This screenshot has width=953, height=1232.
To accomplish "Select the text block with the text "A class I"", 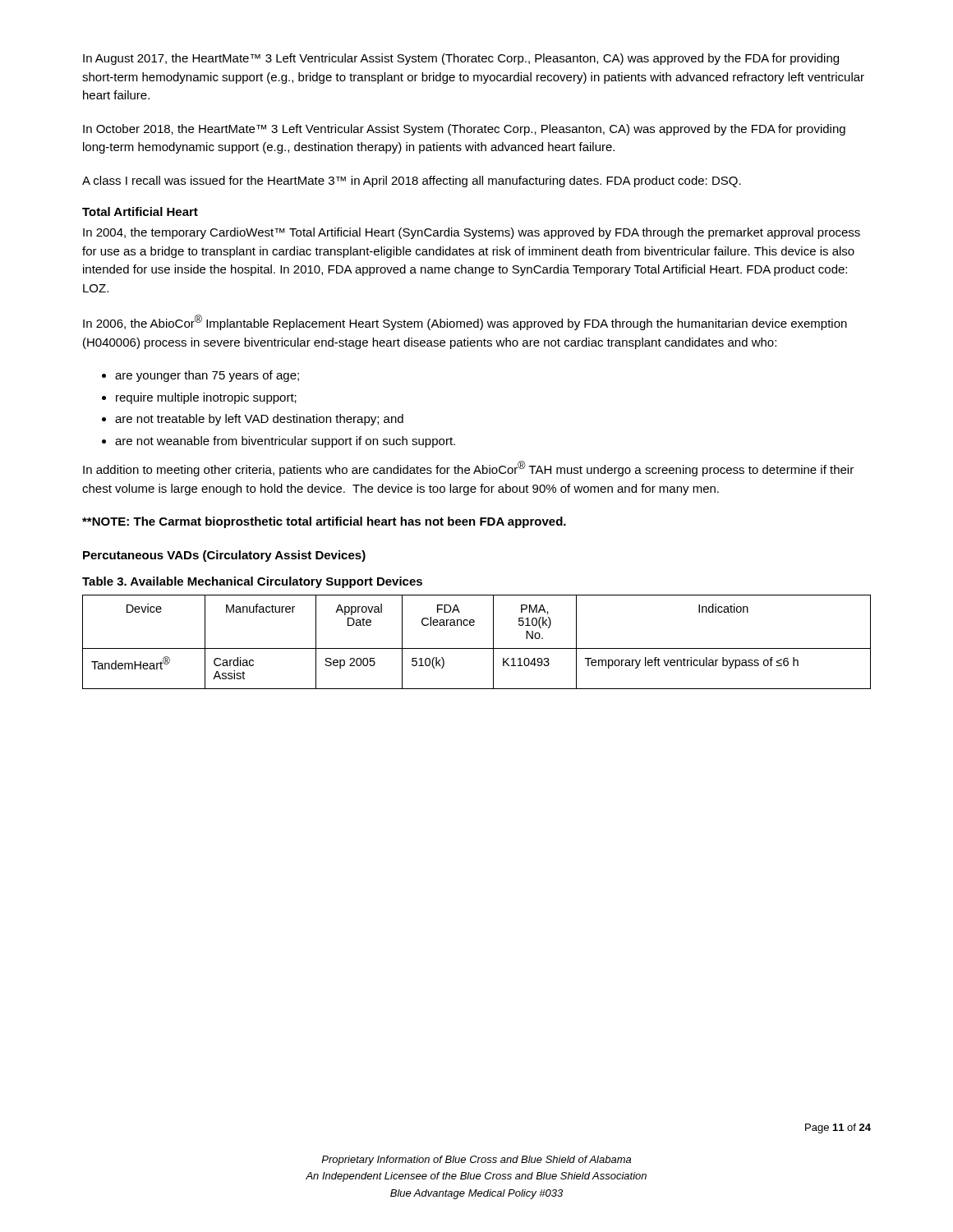I will pyautogui.click(x=412, y=180).
